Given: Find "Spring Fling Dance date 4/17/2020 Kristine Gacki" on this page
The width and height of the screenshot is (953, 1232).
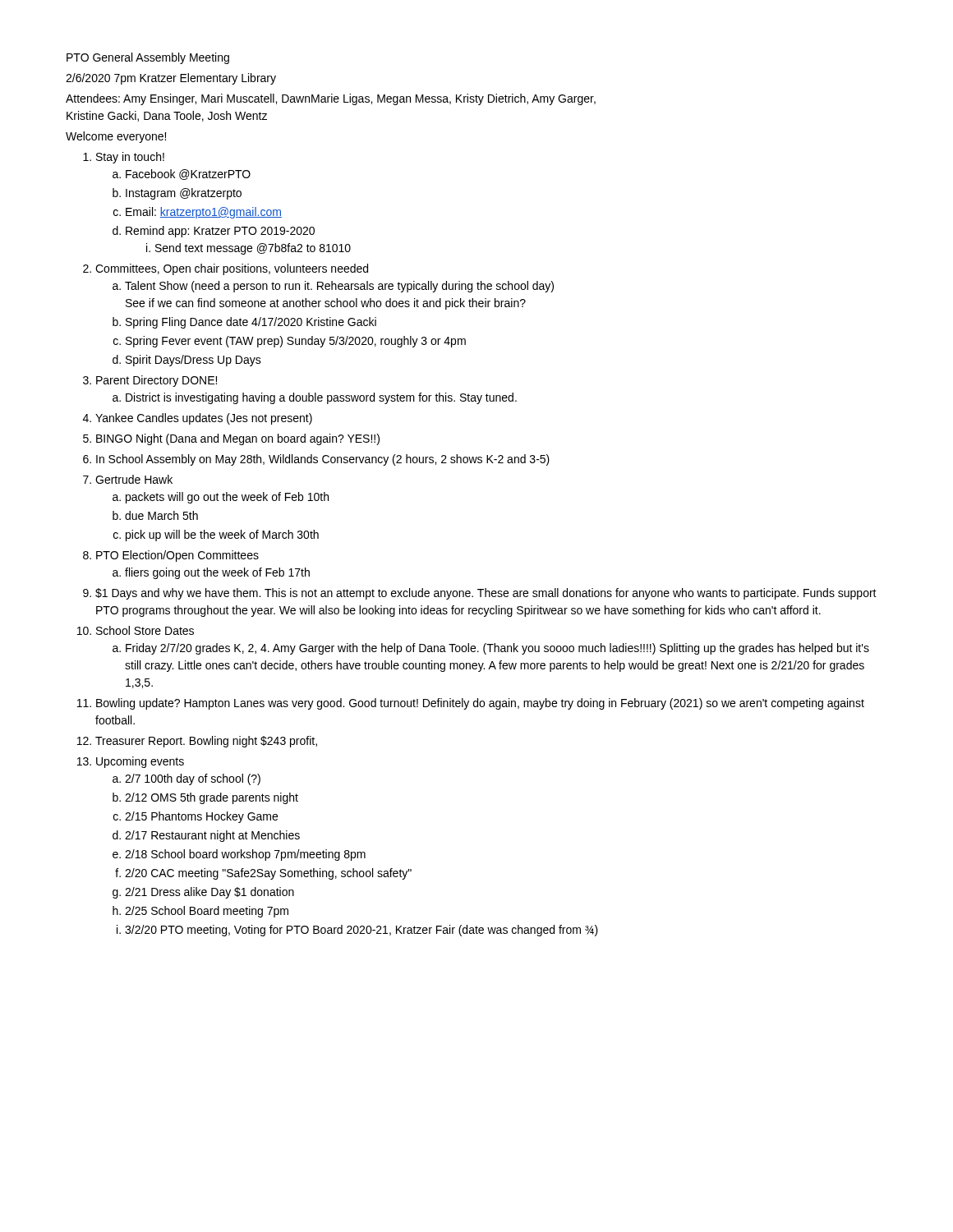Looking at the screenshot, I should (251, 322).
